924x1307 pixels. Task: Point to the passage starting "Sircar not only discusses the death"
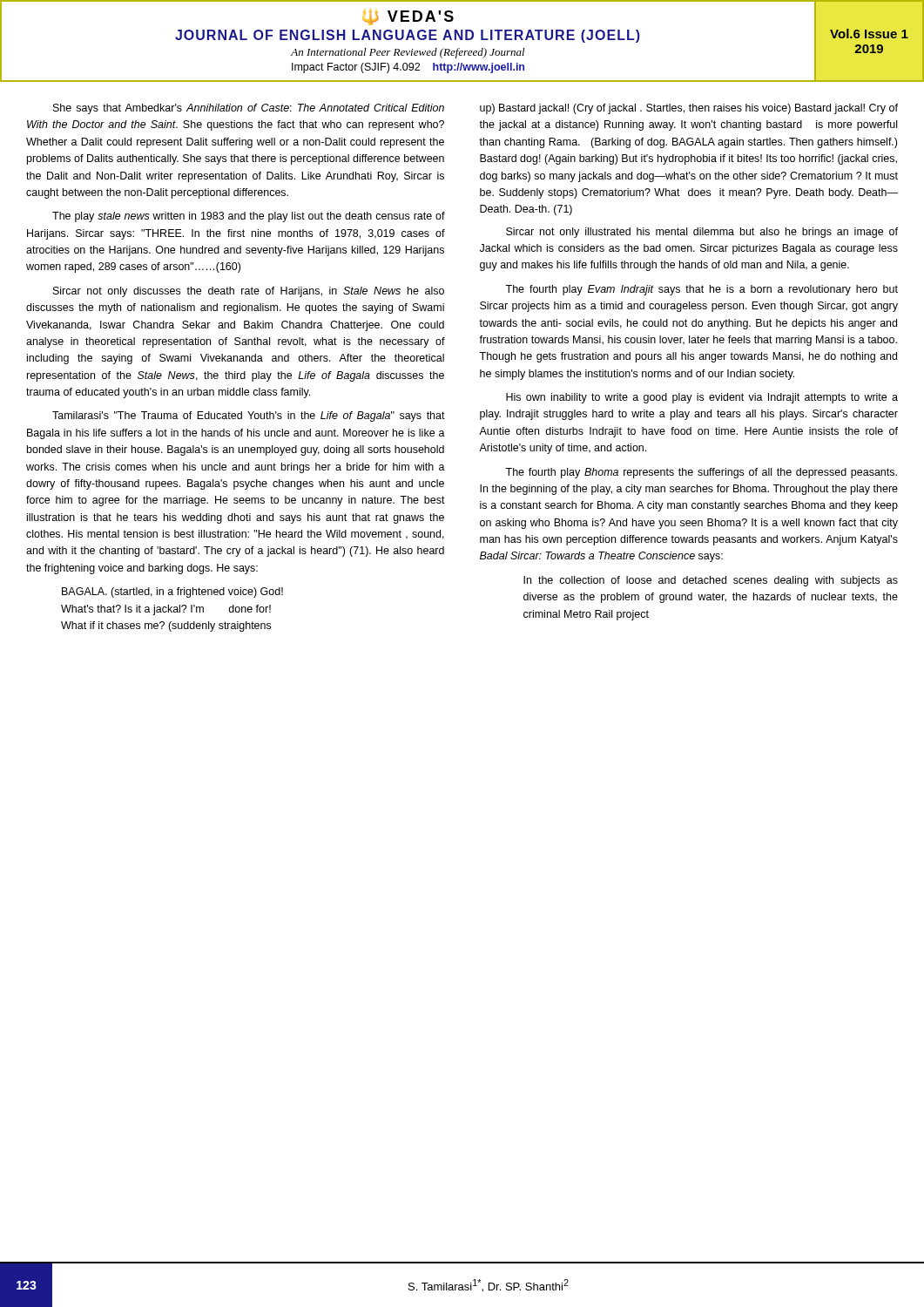[x=235, y=342]
